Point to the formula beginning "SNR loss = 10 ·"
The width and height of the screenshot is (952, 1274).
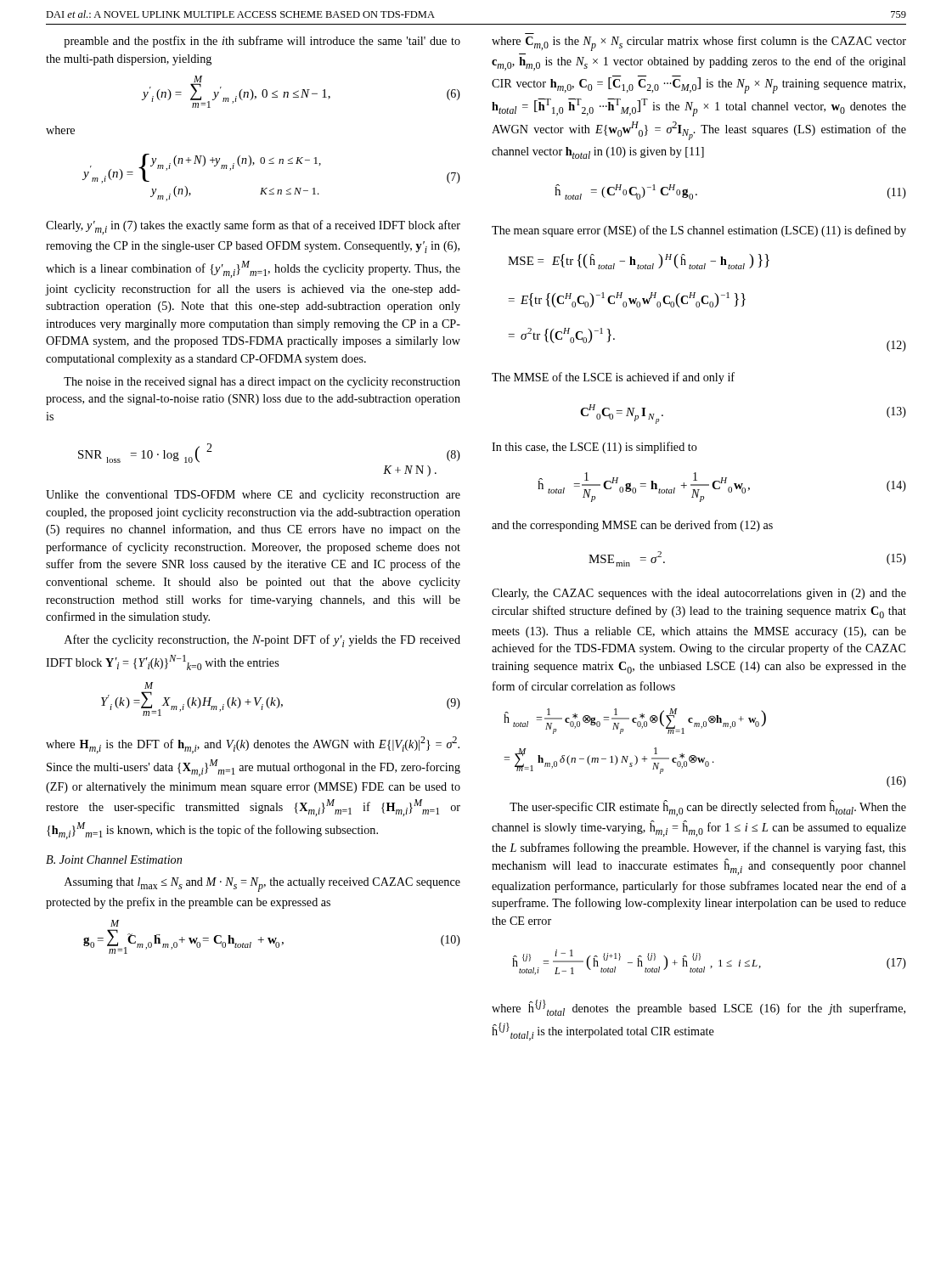pyautogui.click(x=143, y=453)
